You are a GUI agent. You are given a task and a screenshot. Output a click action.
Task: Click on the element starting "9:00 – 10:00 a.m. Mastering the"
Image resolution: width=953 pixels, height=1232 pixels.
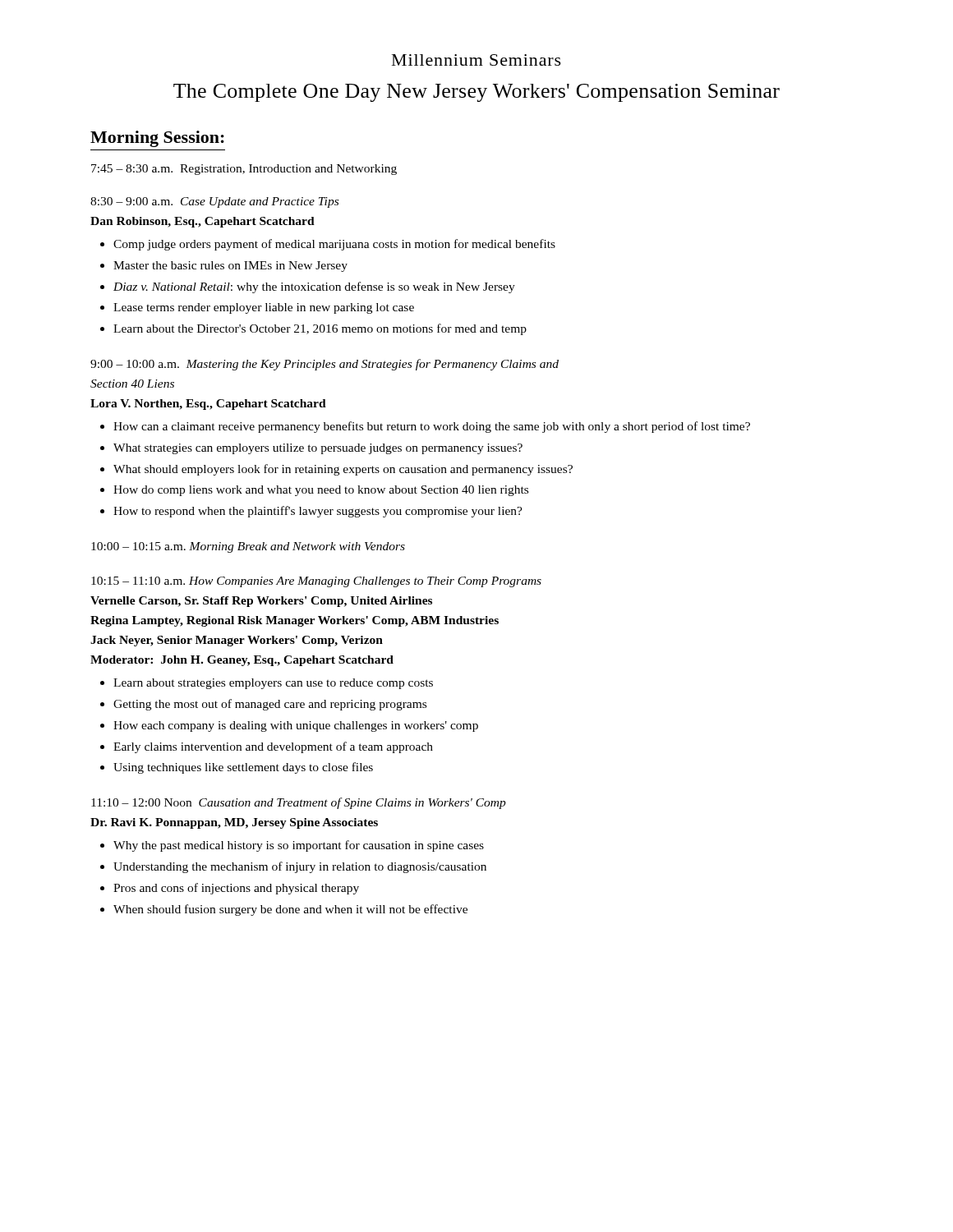[325, 365]
